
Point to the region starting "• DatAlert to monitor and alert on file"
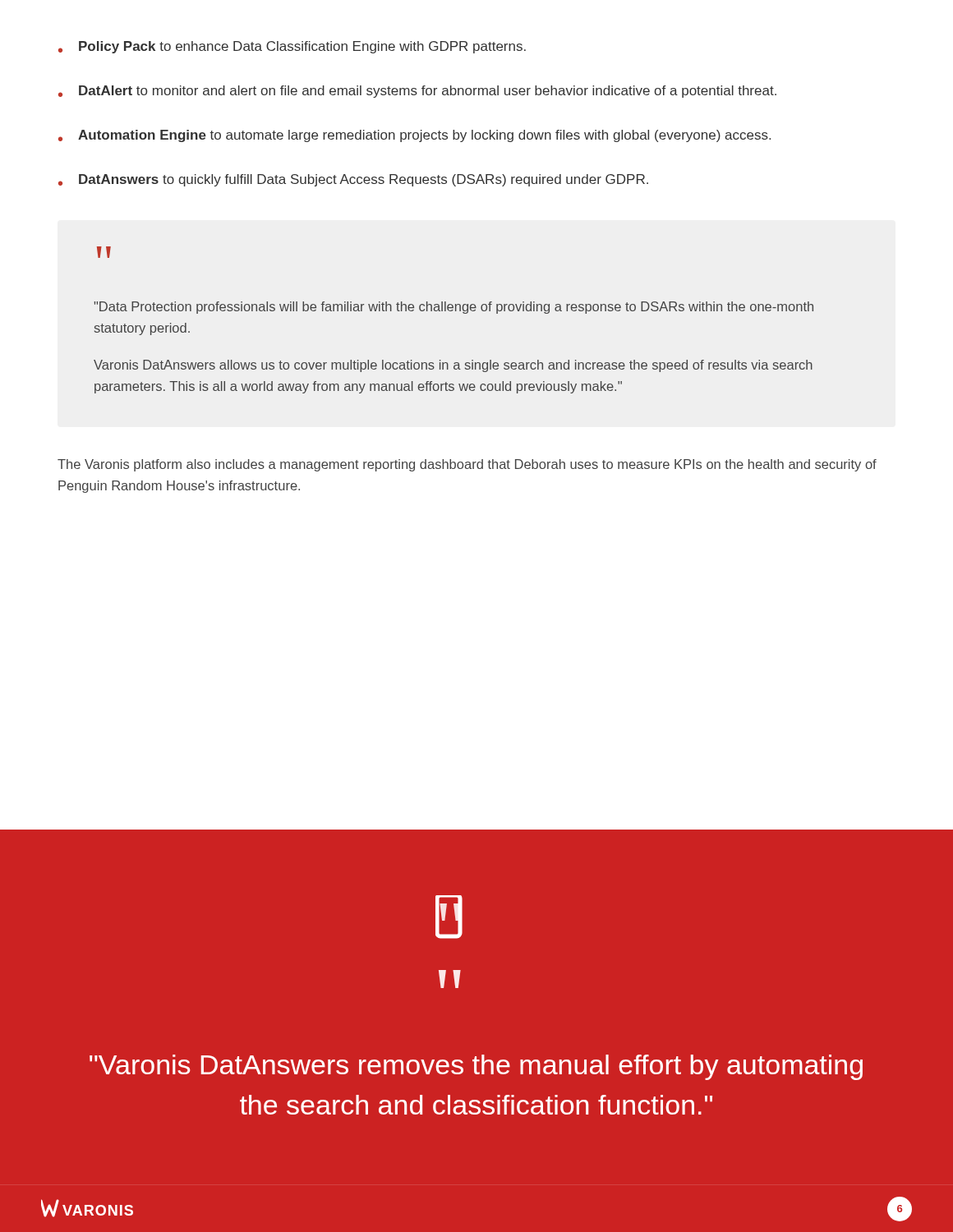tap(418, 94)
